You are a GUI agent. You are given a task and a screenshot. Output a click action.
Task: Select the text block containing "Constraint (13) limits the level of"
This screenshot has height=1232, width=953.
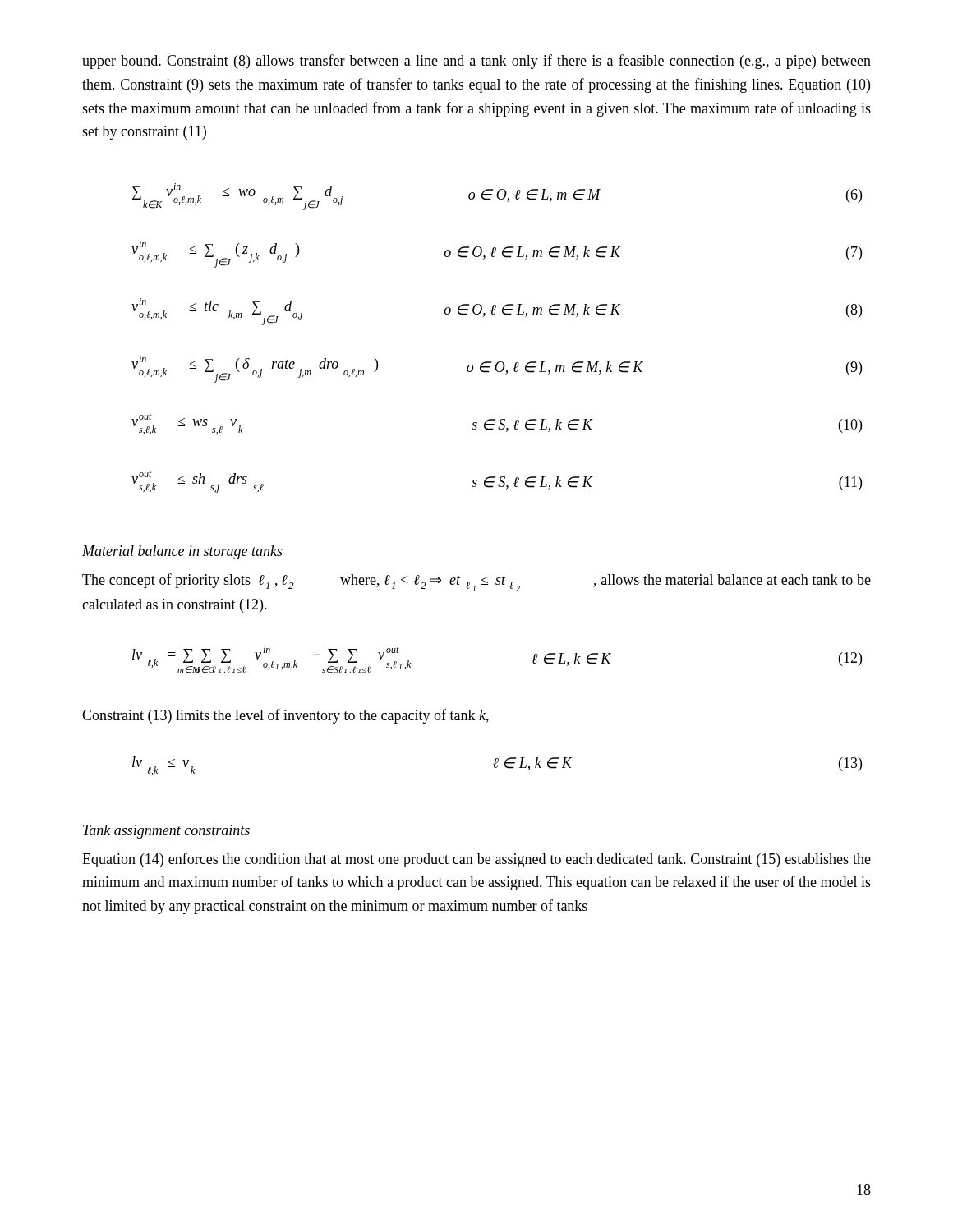[286, 715]
